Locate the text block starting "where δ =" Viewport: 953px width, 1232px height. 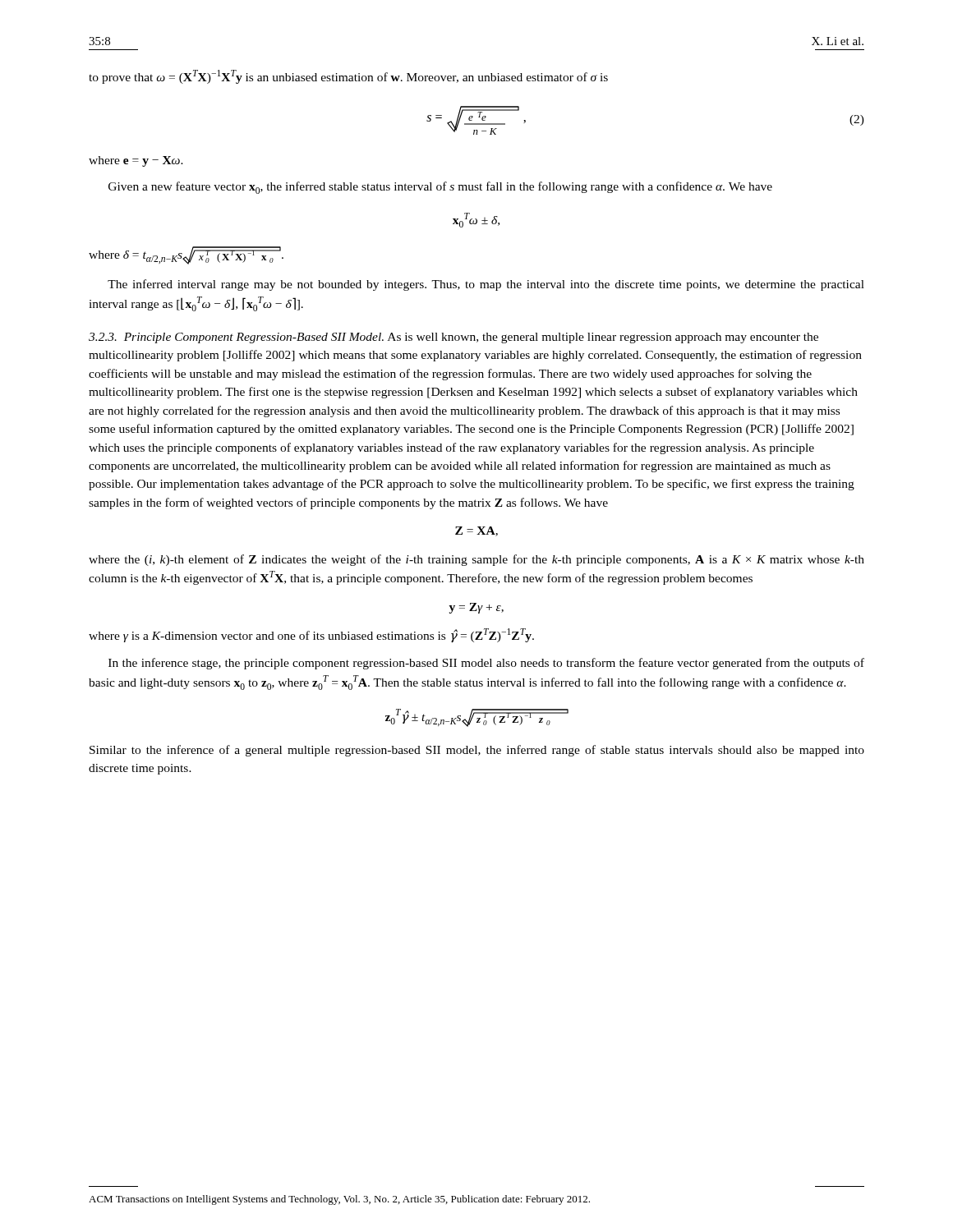(x=186, y=256)
